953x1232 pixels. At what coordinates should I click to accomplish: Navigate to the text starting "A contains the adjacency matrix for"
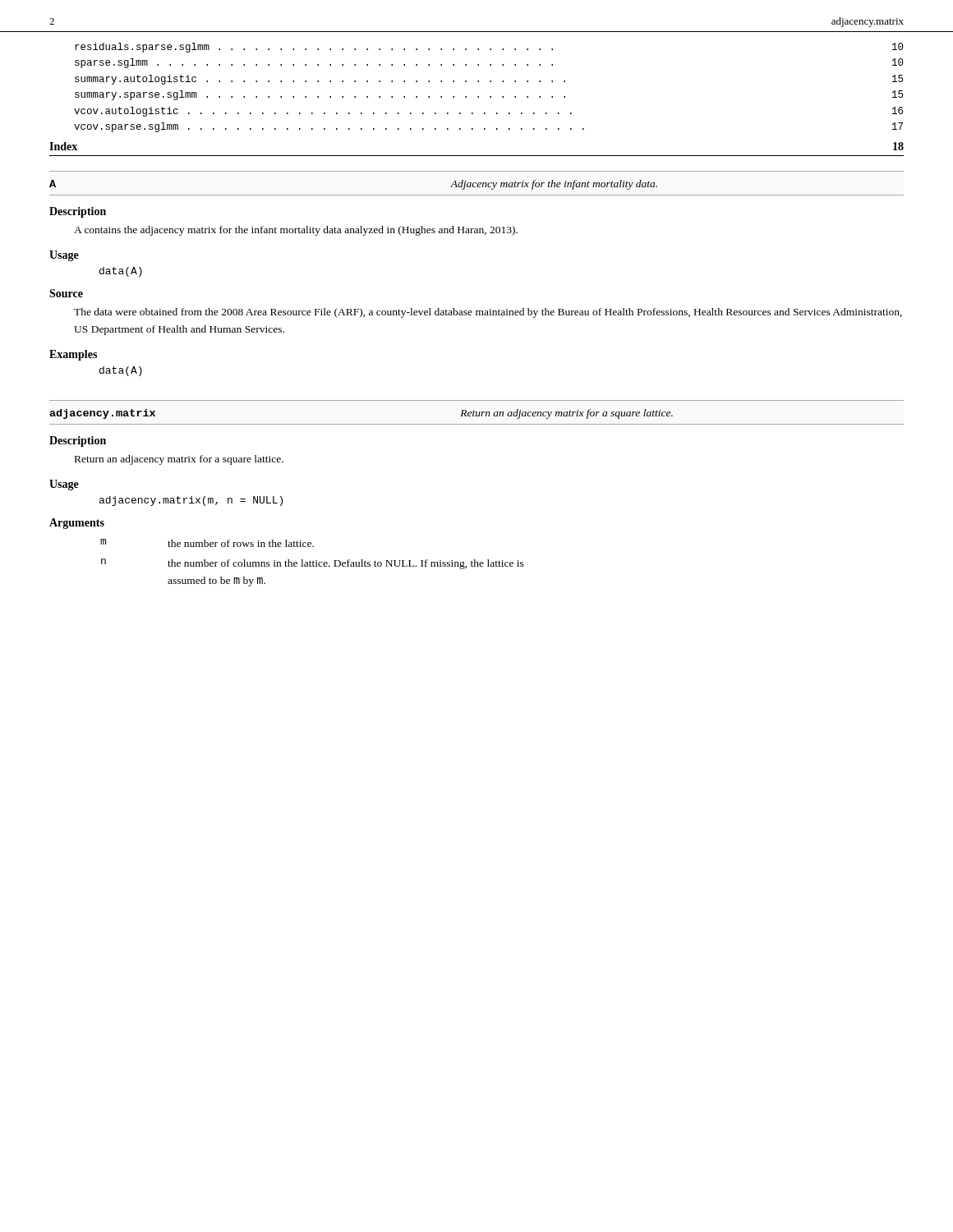296,230
